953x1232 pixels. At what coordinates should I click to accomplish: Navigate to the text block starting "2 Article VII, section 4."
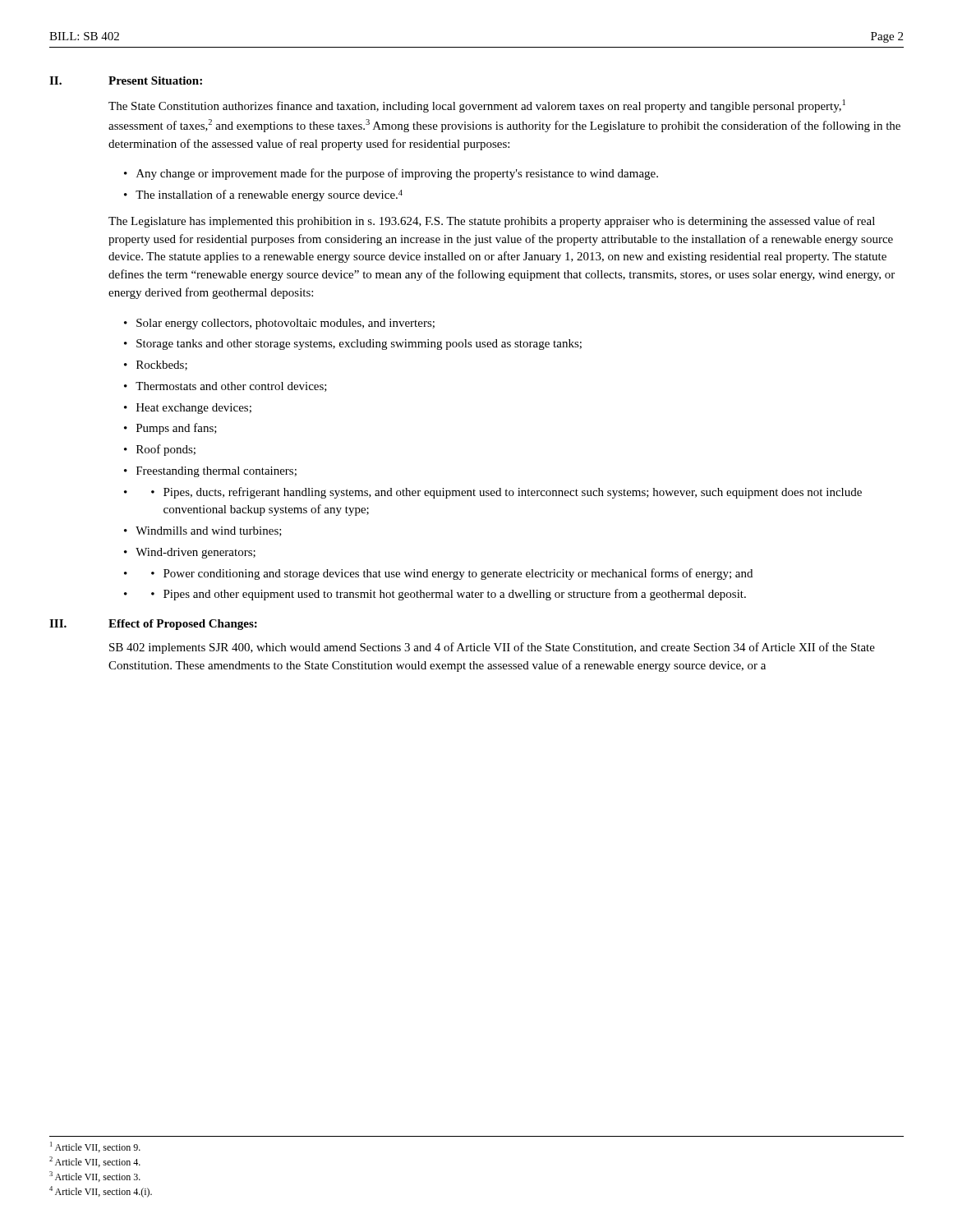(95, 1162)
